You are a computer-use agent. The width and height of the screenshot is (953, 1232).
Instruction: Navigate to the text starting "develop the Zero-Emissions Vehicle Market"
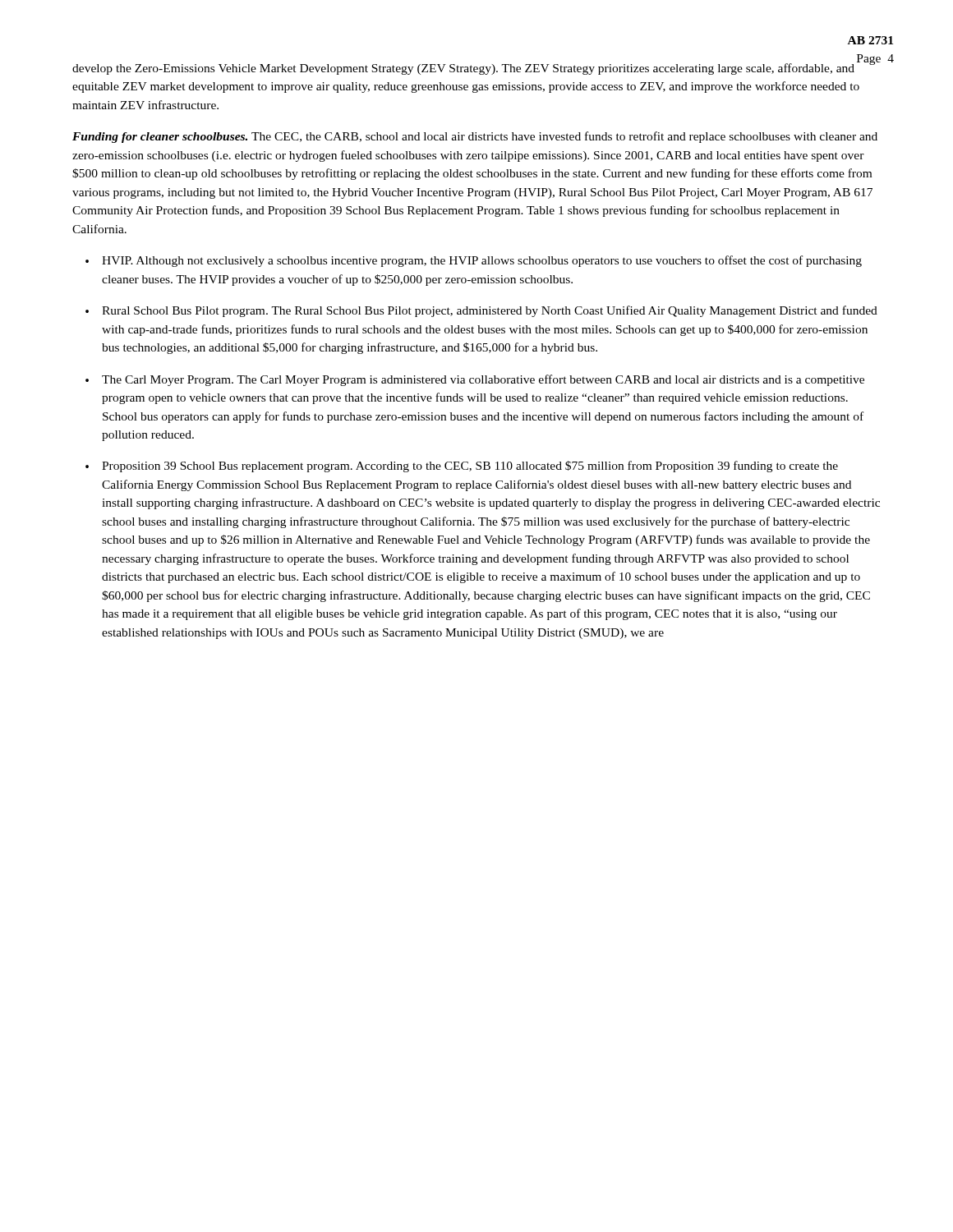[476, 87]
